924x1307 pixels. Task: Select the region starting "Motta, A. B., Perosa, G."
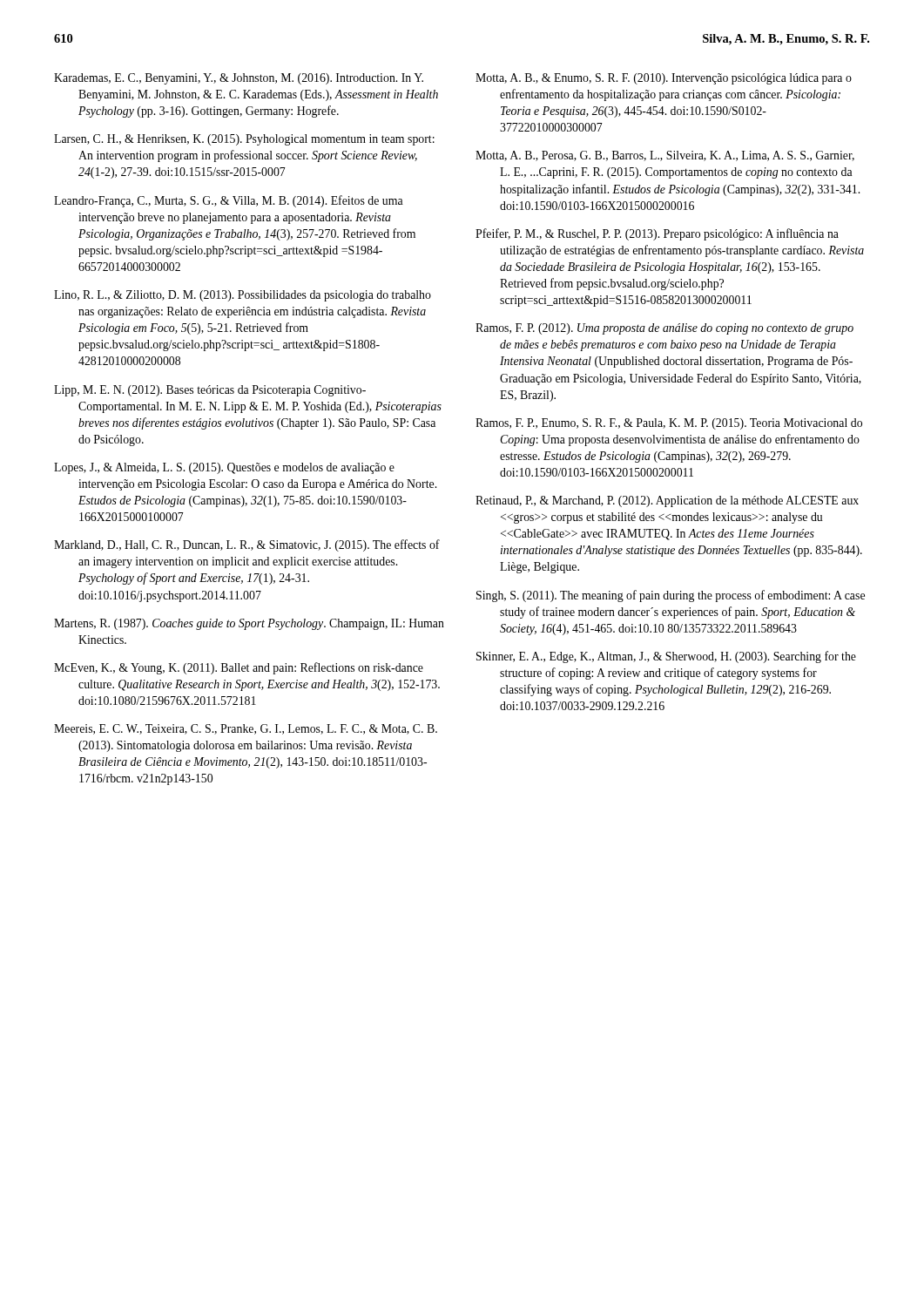click(x=668, y=181)
